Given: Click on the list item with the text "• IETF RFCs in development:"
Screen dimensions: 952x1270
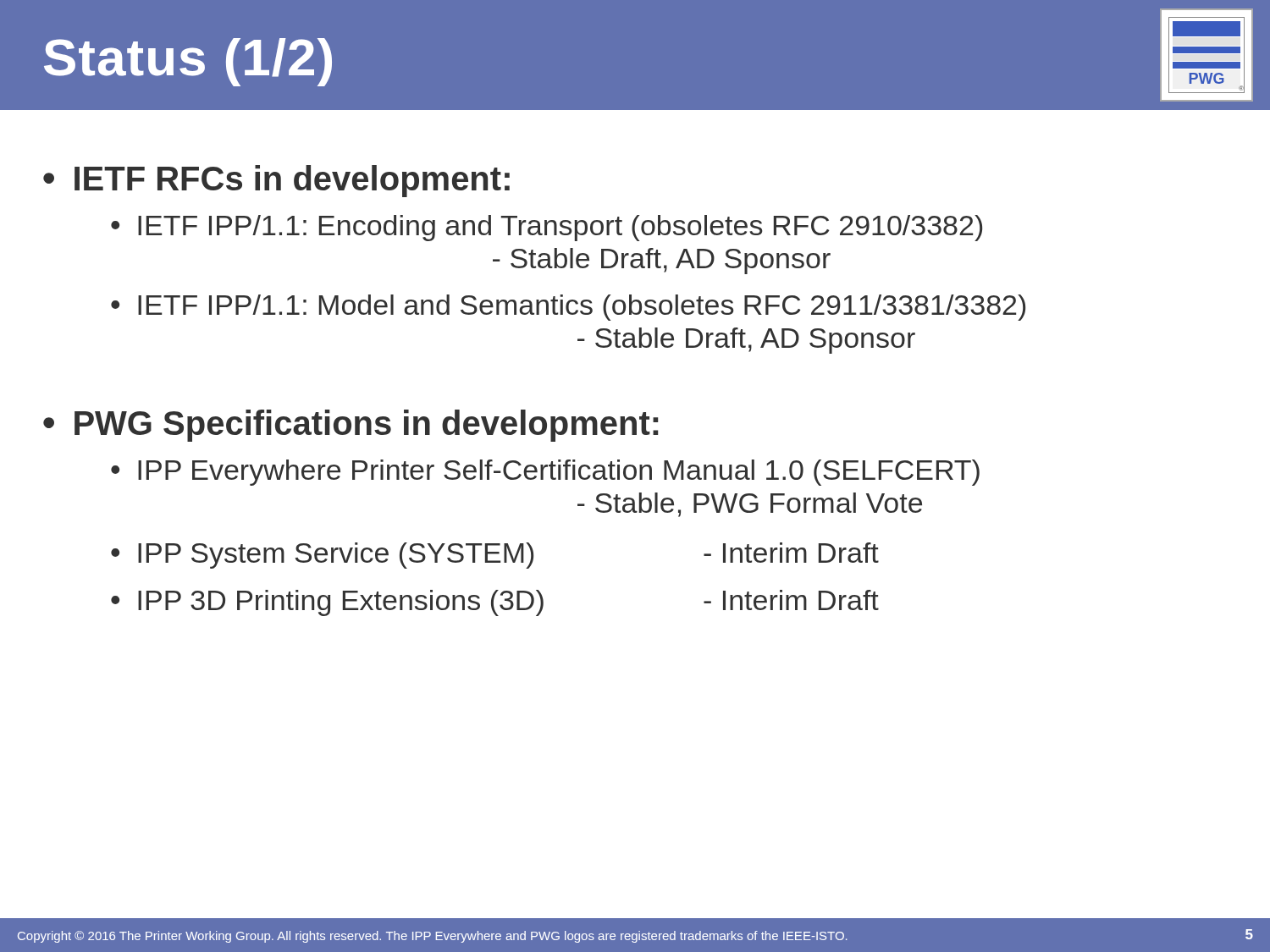Looking at the screenshot, I should tap(277, 178).
